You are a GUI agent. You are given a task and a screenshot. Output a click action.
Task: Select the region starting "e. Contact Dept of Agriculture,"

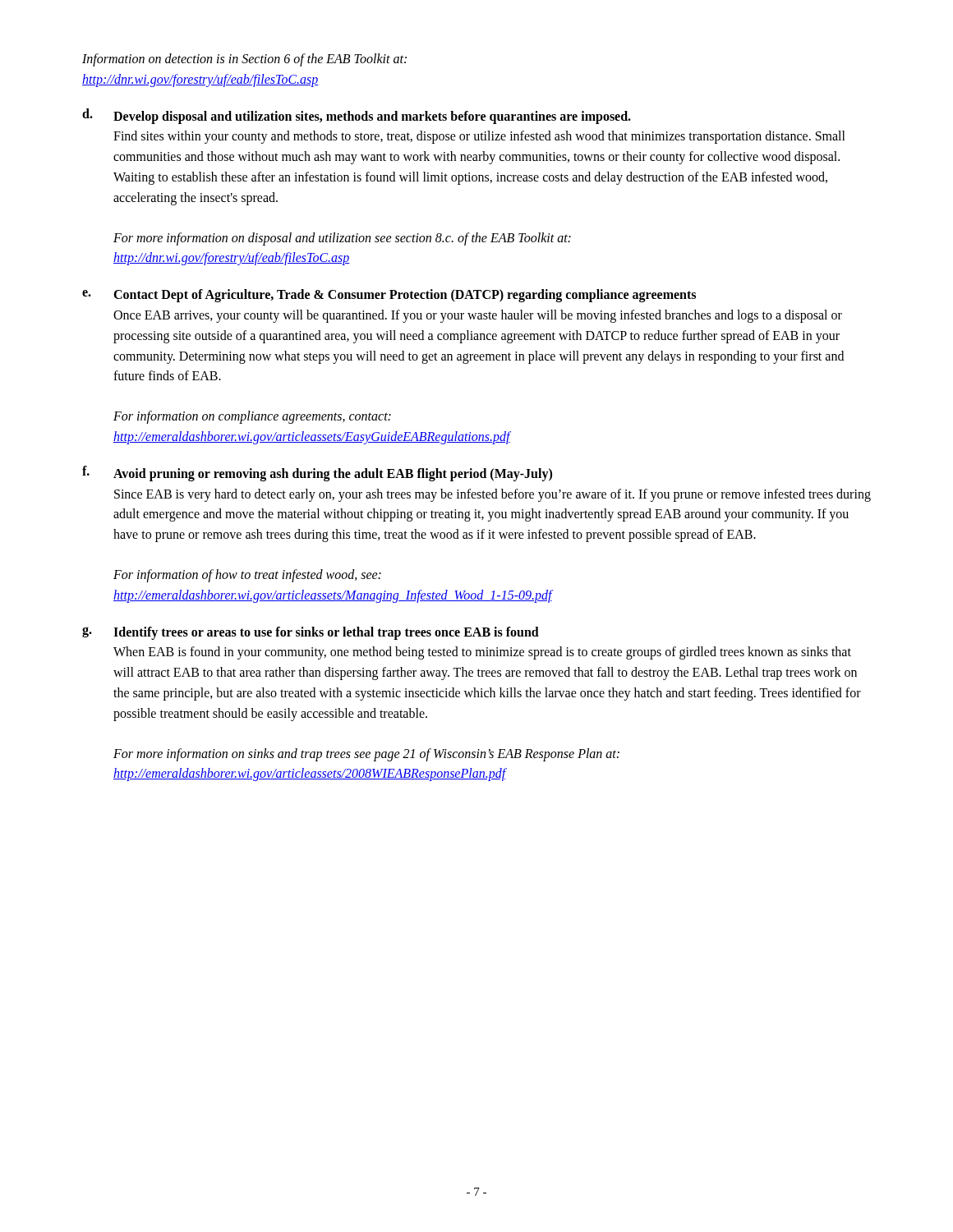coord(476,340)
